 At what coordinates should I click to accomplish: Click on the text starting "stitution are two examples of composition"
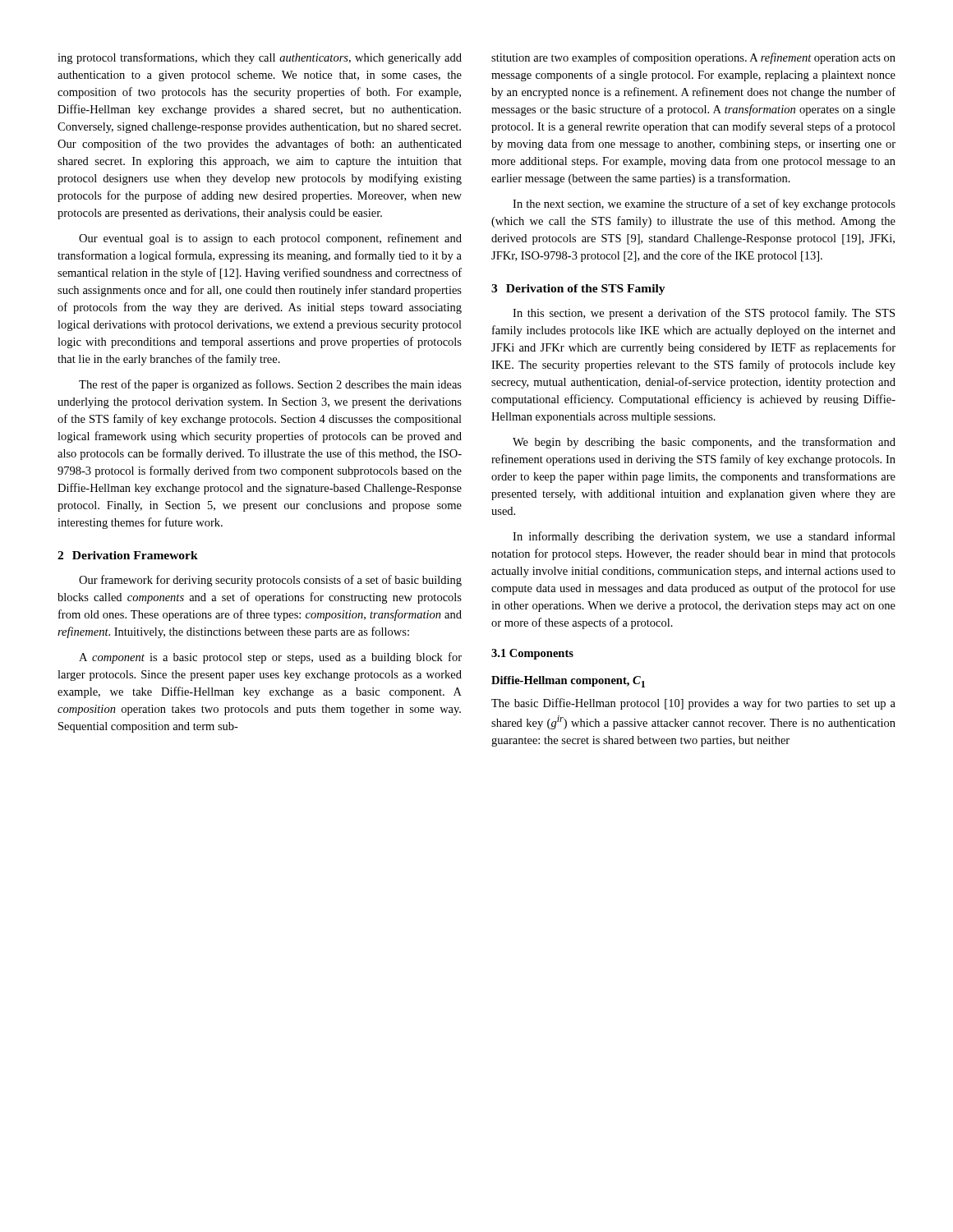(x=693, y=118)
